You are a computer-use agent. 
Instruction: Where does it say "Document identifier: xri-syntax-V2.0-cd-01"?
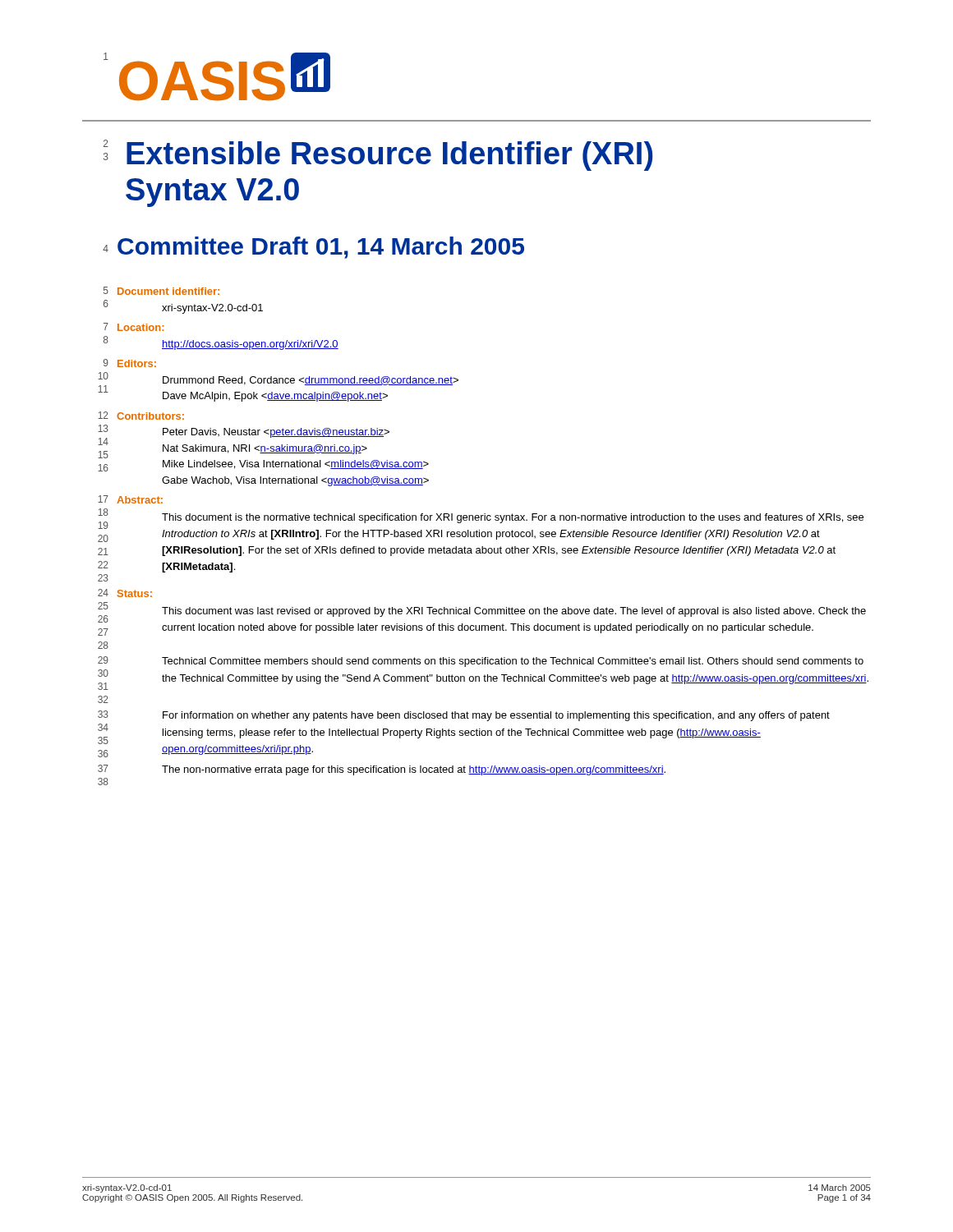[190, 300]
